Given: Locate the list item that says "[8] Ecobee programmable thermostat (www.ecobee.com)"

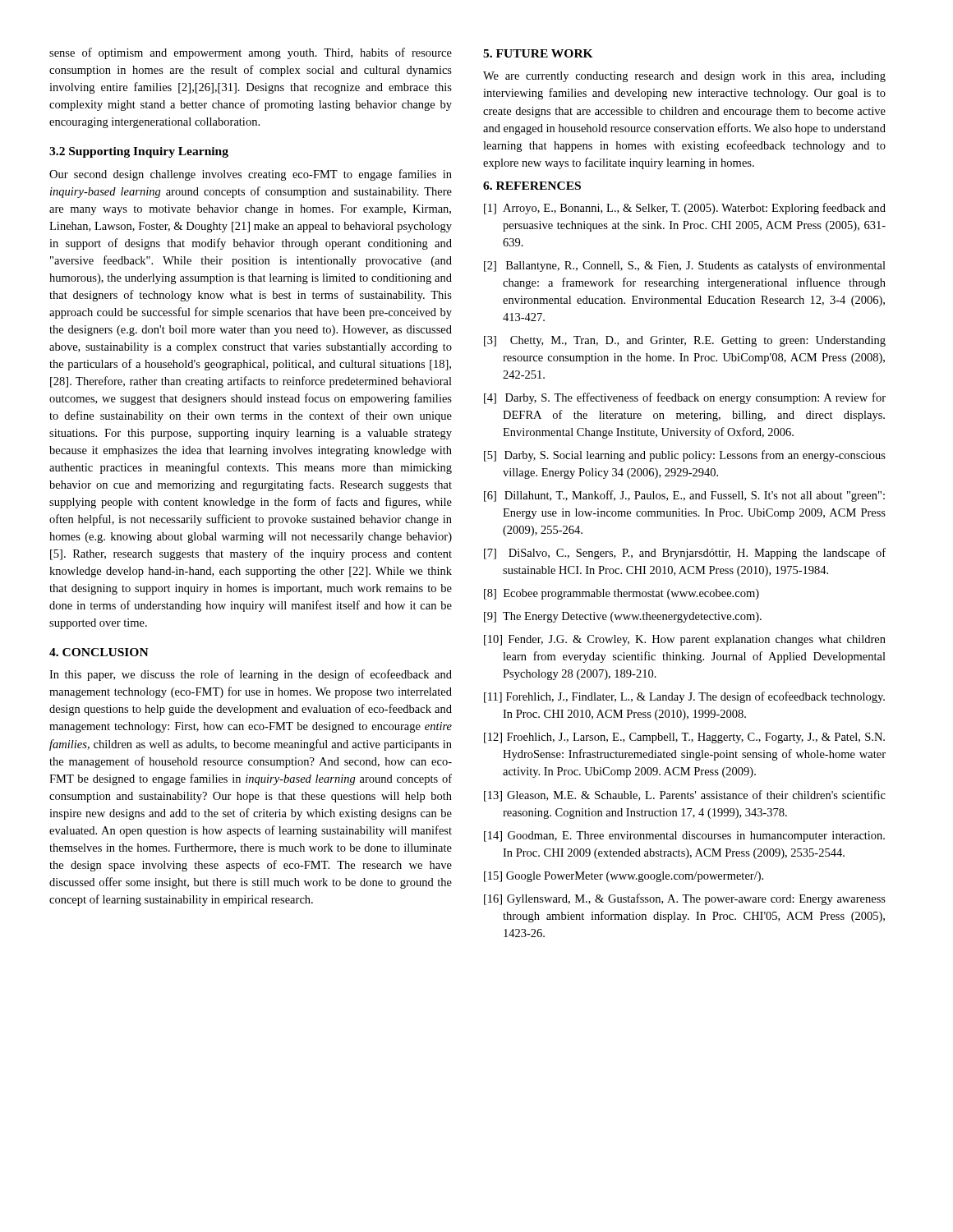Looking at the screenshot, I should click(x=684, y=594).
